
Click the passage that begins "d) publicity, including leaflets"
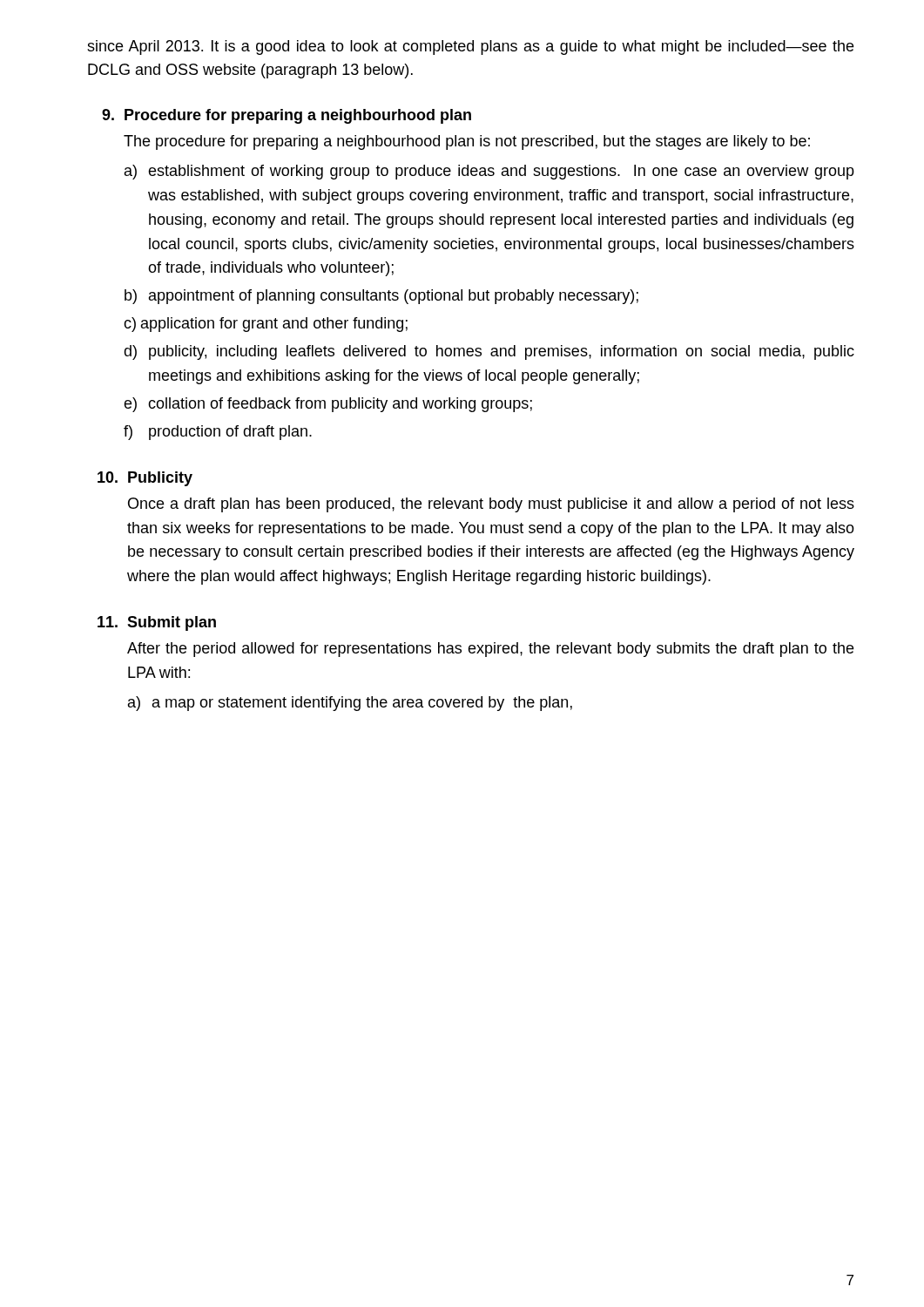[x=489, y=364]
